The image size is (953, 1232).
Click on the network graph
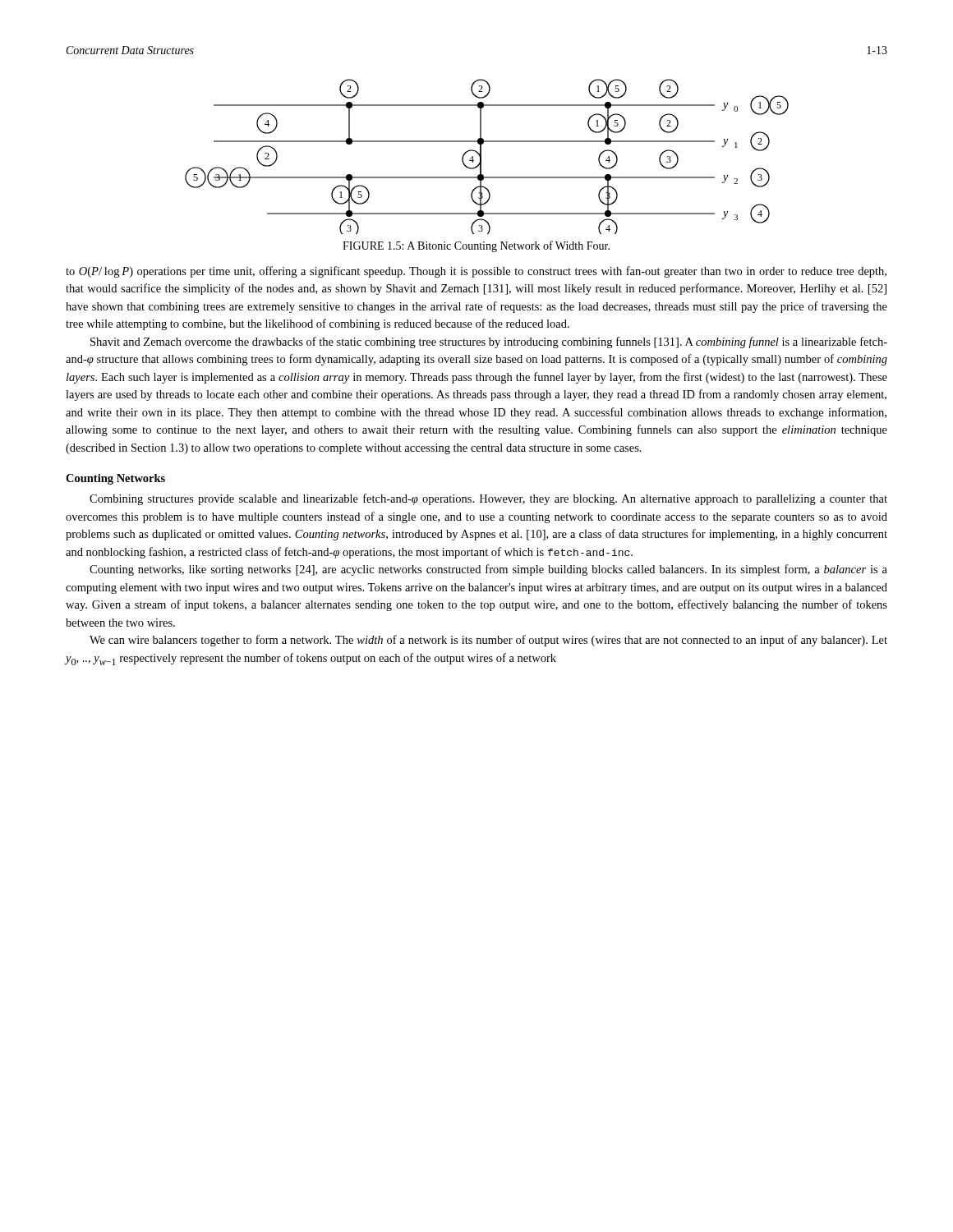476,154
